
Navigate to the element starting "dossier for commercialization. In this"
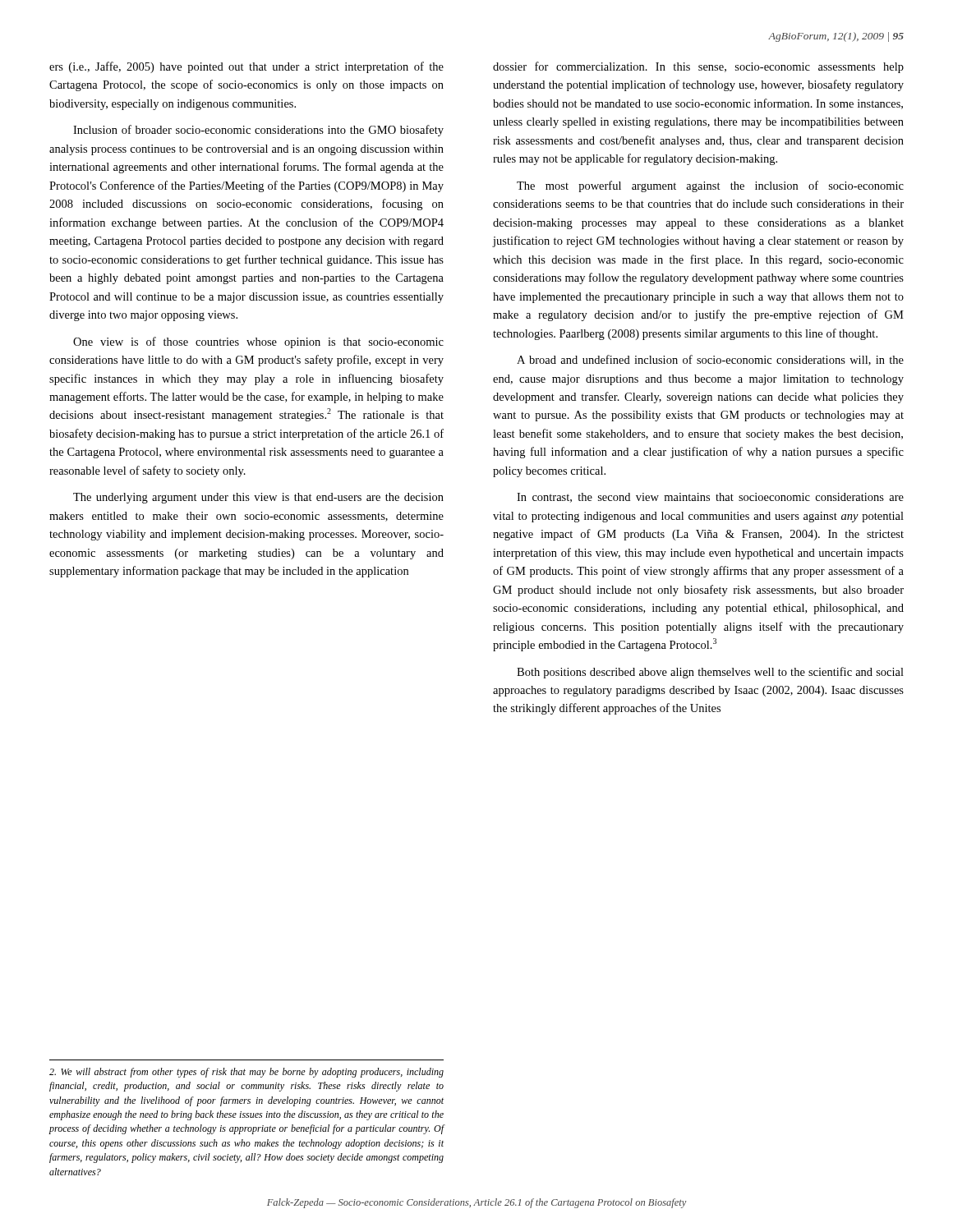pyautogui.click(x=698, y=388)
